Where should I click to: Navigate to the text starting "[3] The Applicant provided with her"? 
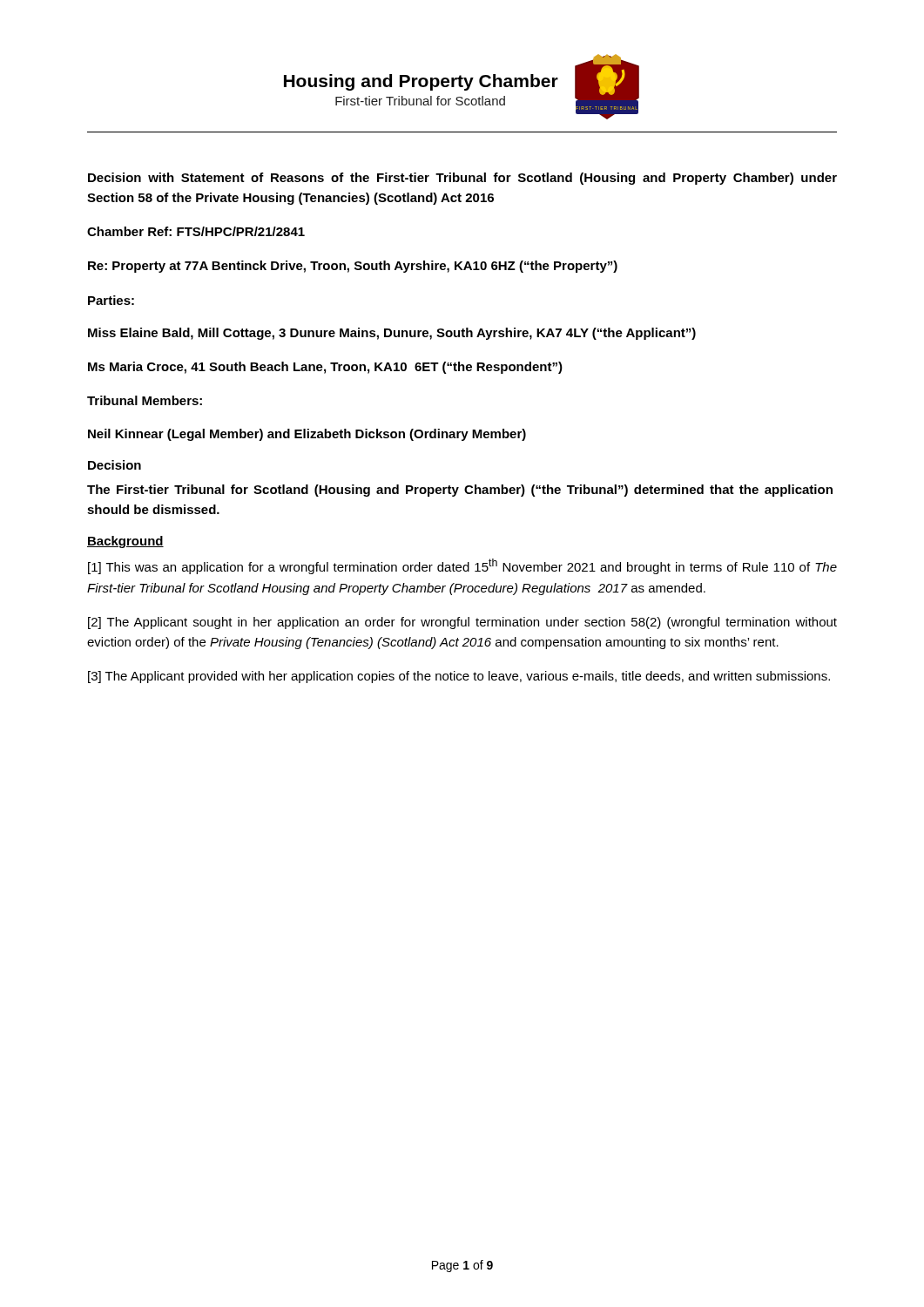click(x=462, y=676)
